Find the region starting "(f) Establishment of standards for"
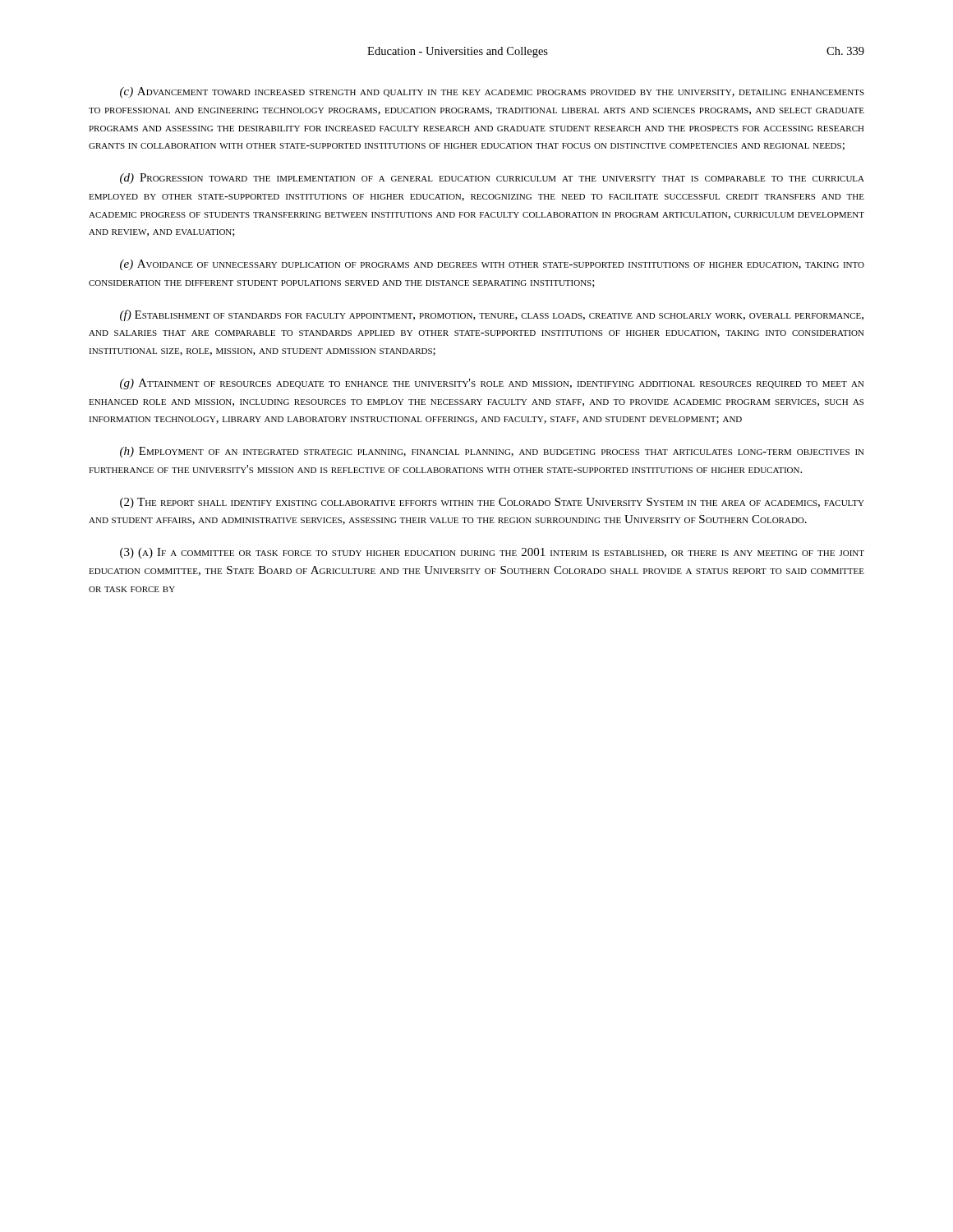The image size is (953, 1232). click(x=476, y=333)
